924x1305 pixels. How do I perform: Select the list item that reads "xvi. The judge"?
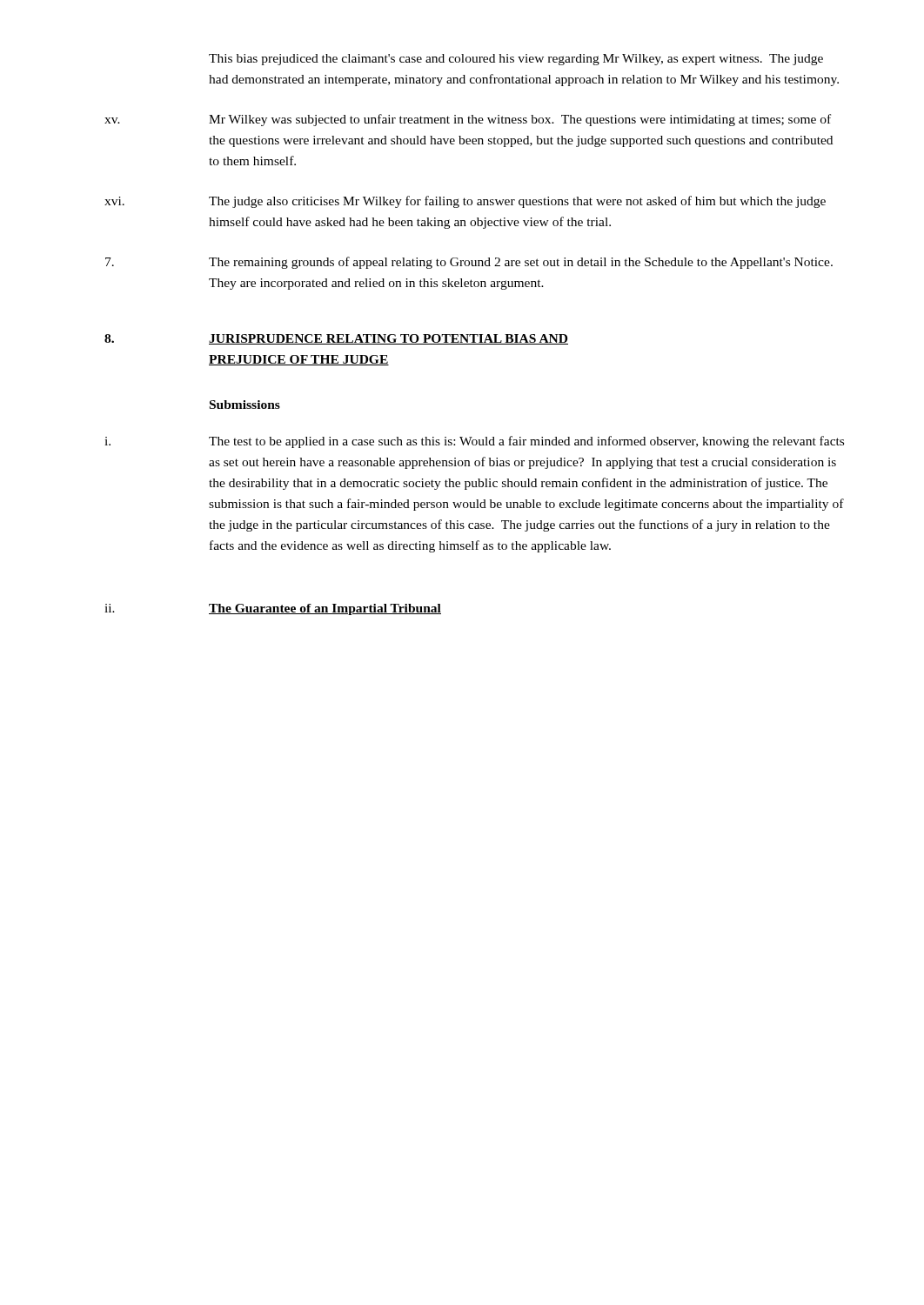(x=475, y=212)
